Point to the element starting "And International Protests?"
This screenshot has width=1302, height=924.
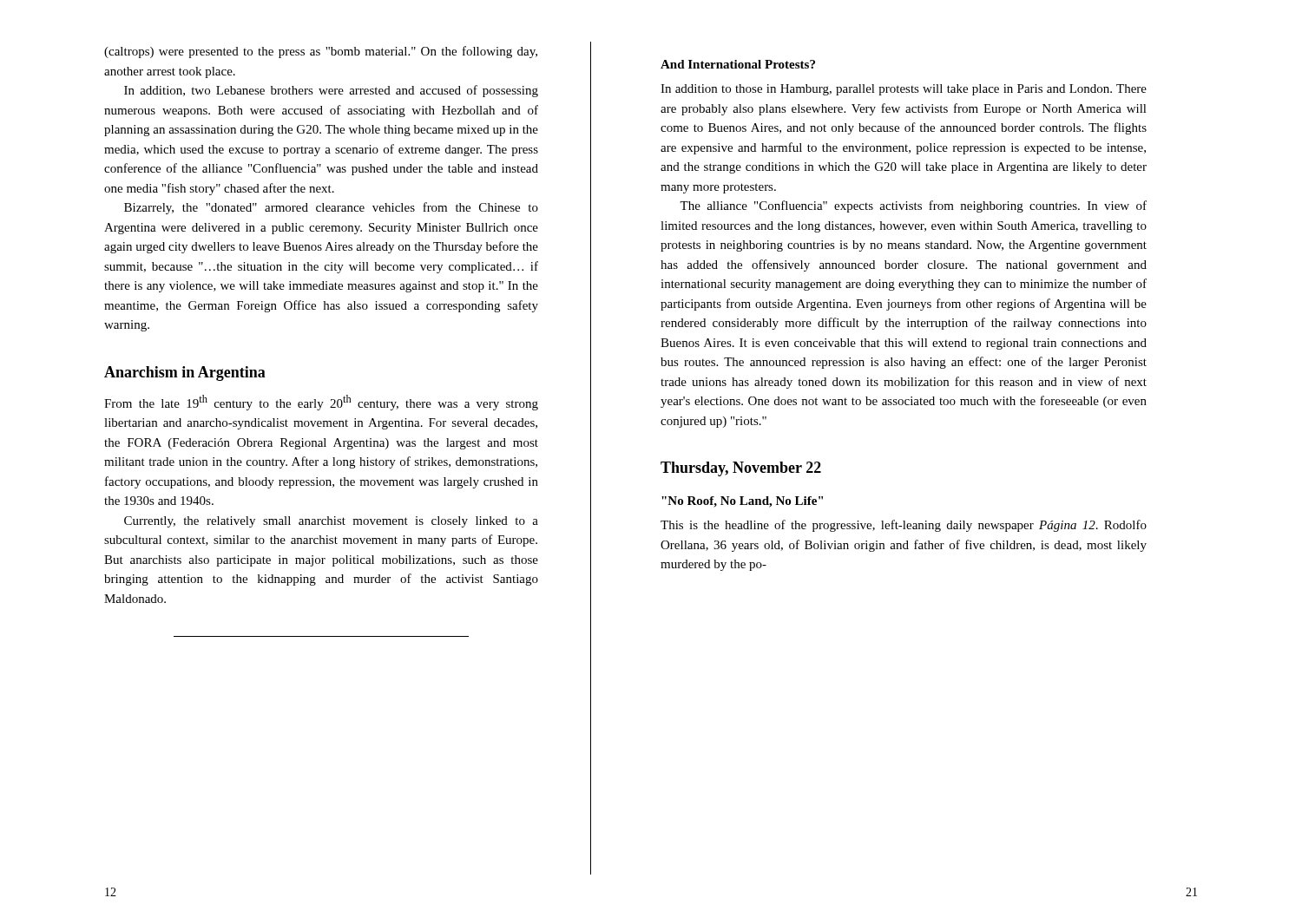click(x=738, y=64)
